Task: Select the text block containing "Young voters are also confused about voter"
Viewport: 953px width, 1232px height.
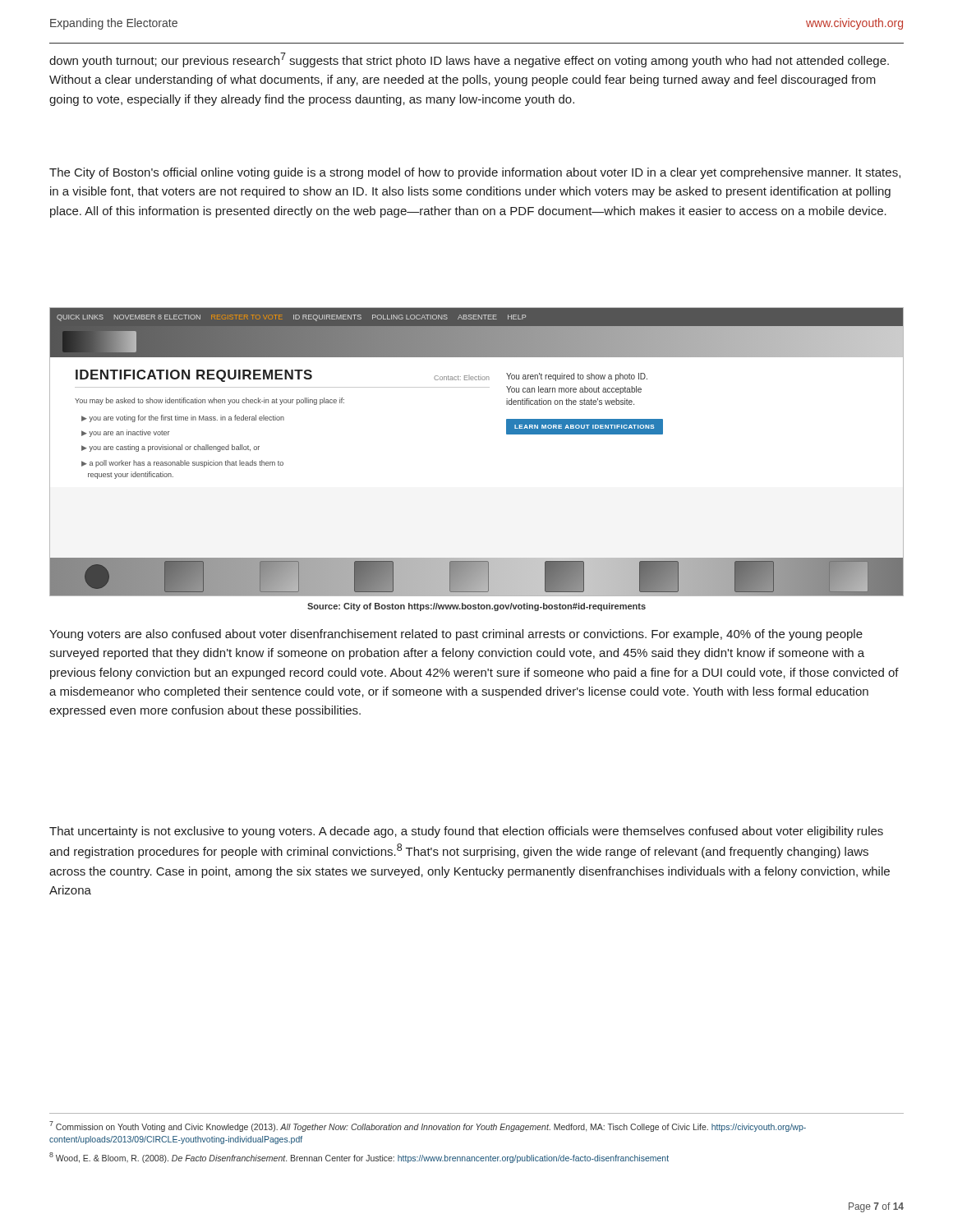Action: 474,672
